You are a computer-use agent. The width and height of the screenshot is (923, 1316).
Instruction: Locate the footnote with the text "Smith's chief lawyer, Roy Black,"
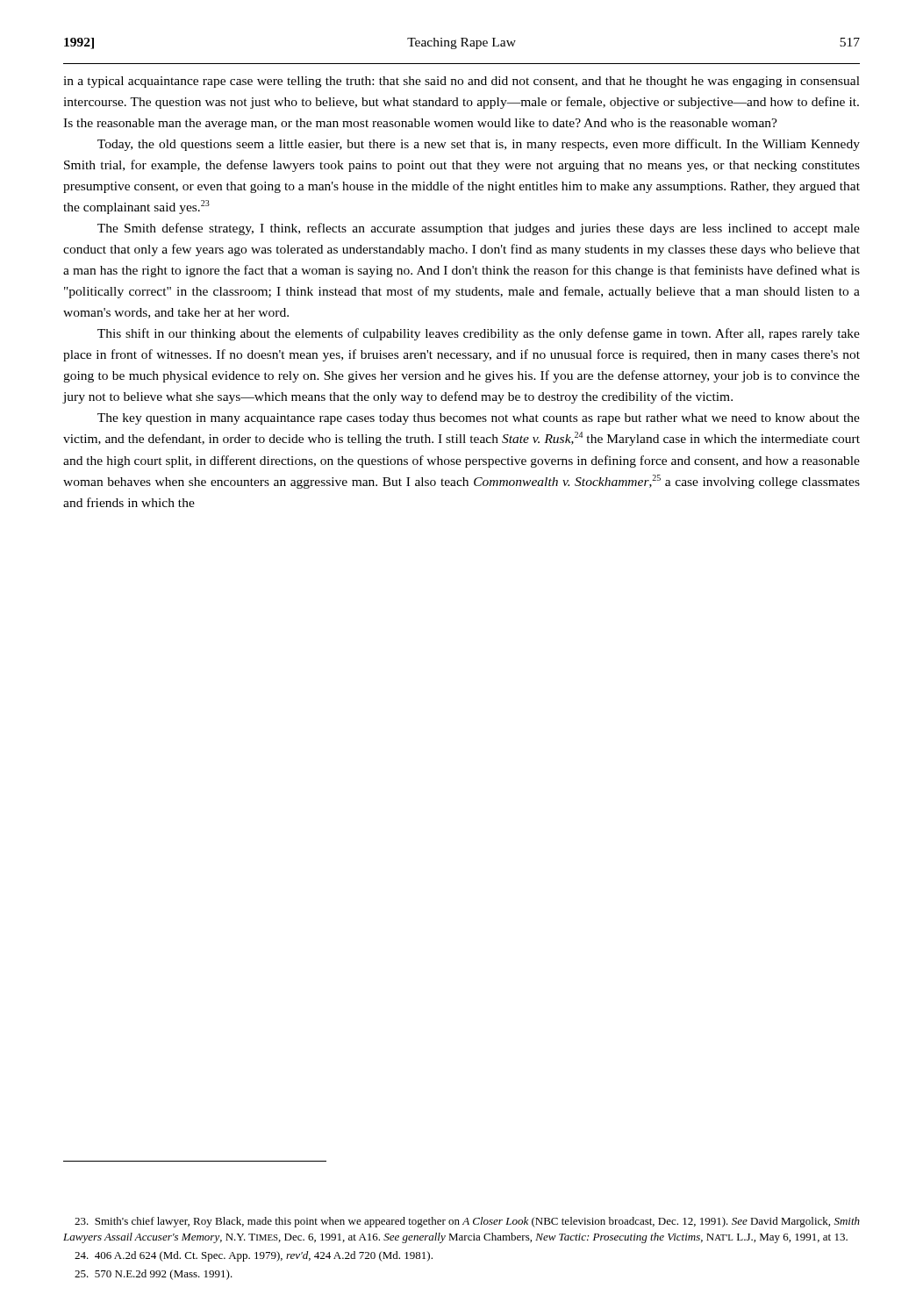pyautogui.click(x=462, y=1230)
